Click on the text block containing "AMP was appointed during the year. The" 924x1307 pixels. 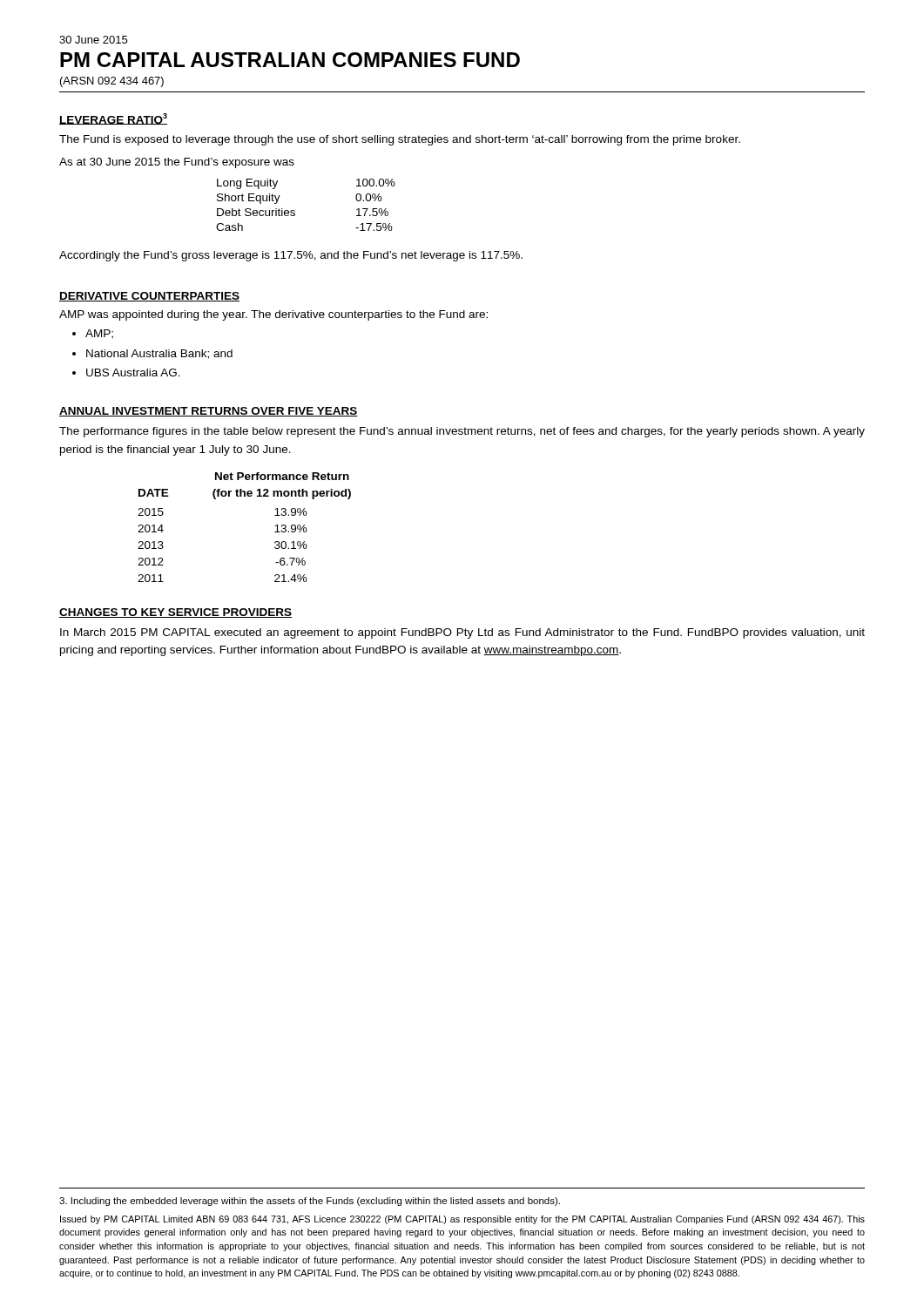pyautogui.click(x=274, y=314)
